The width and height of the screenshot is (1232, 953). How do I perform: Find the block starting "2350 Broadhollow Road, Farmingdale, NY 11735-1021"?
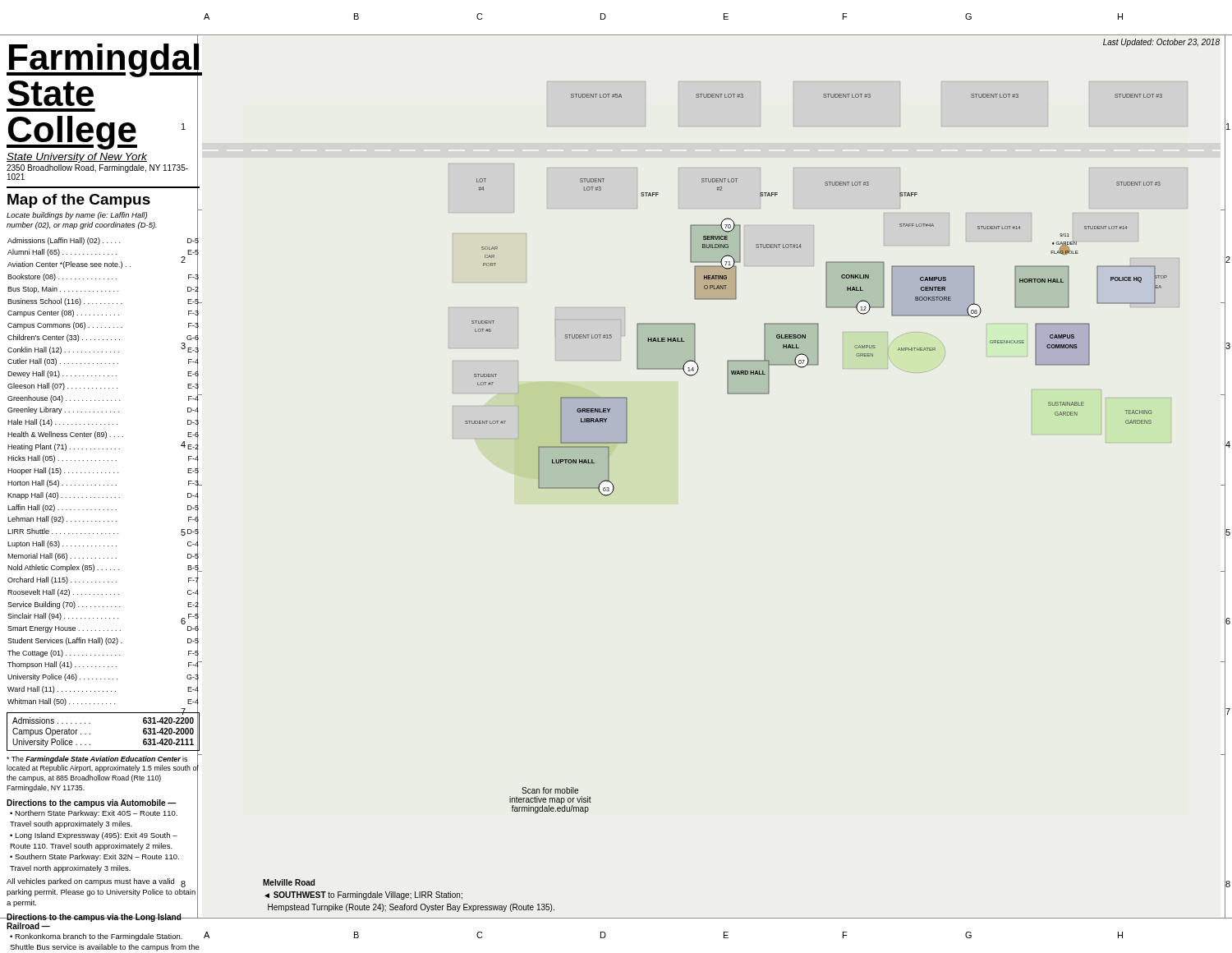[x=97, y=173]
